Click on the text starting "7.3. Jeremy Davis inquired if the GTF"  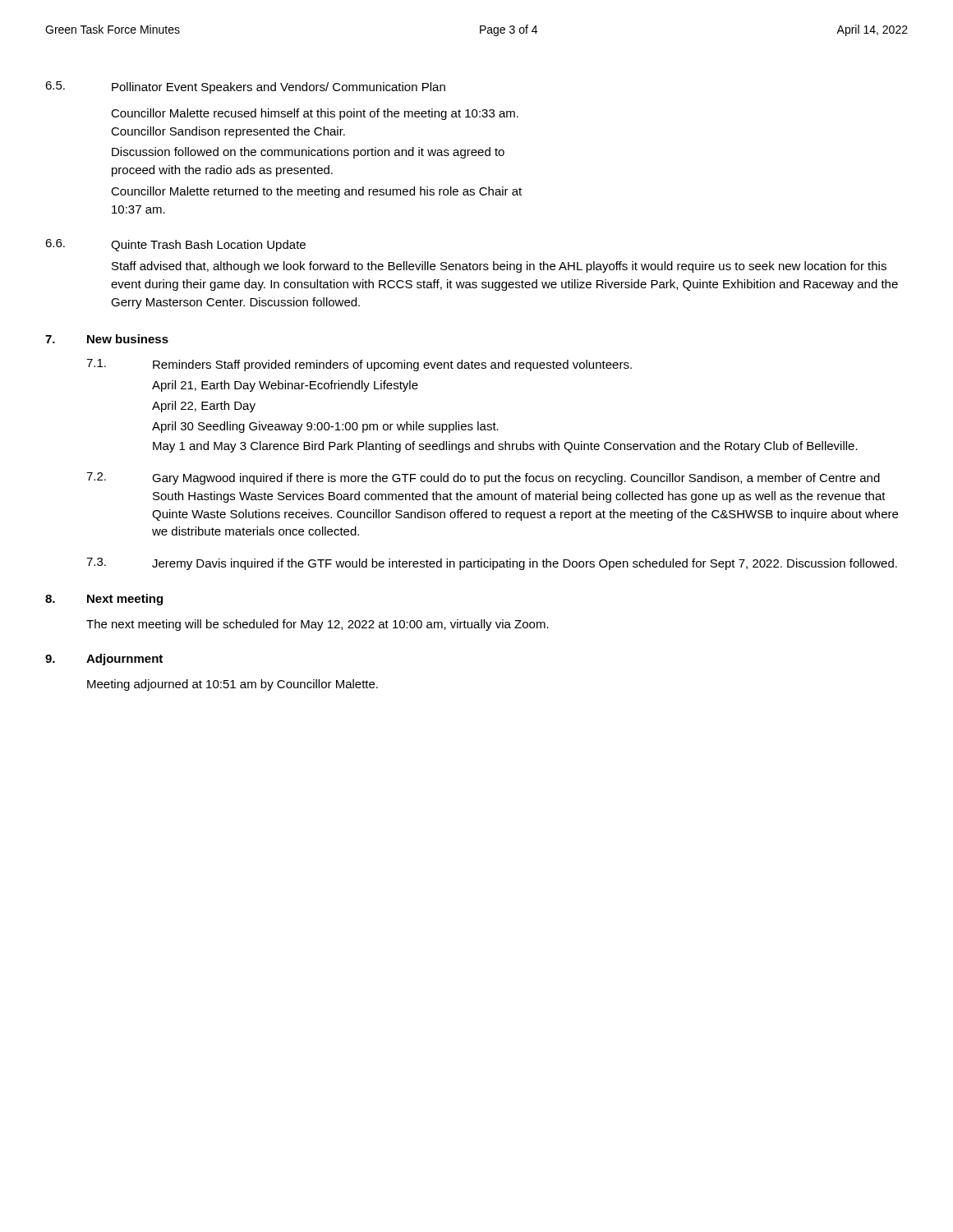click(497, 565)
